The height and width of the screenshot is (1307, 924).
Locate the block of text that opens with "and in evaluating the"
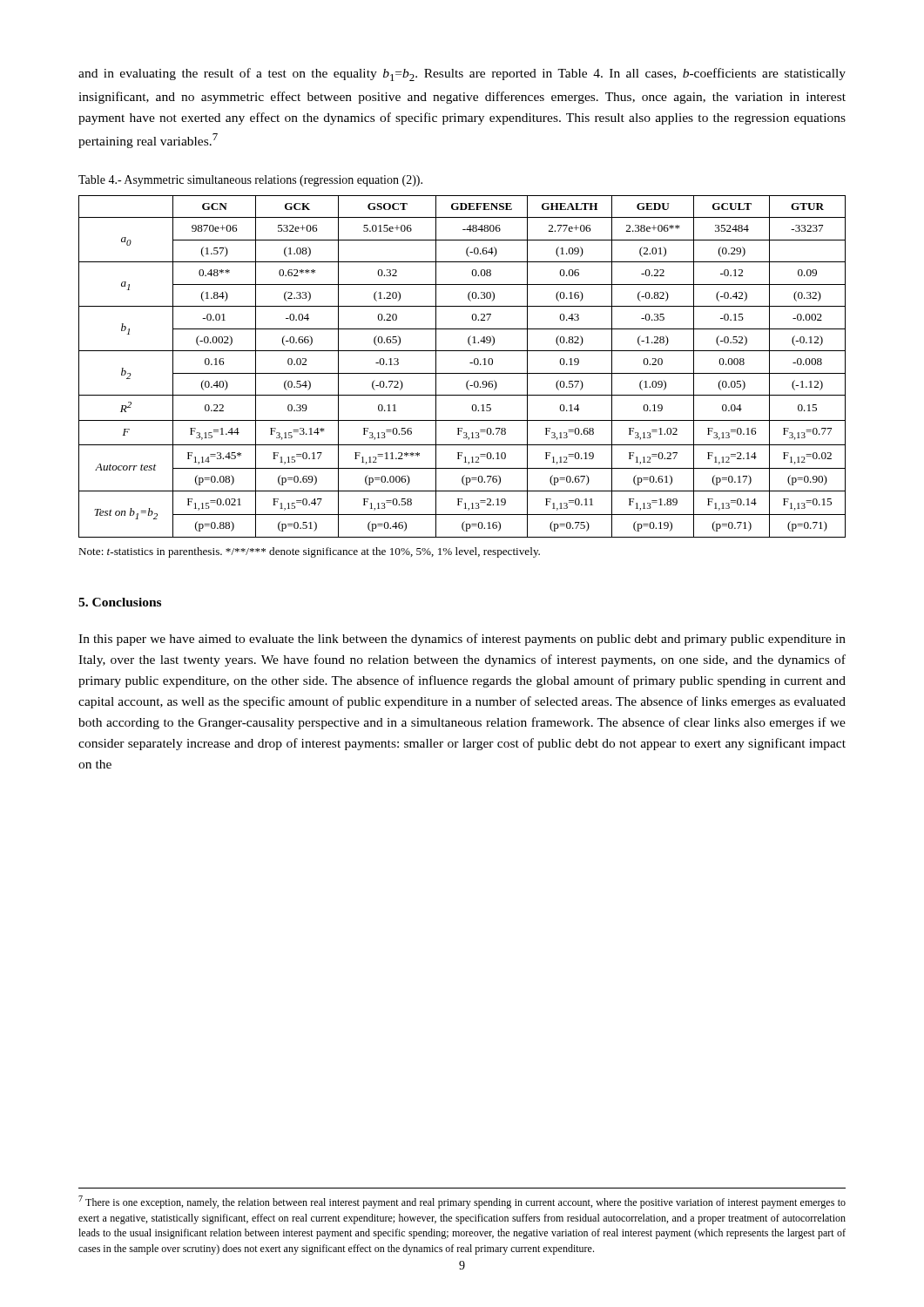click(462, 107)
